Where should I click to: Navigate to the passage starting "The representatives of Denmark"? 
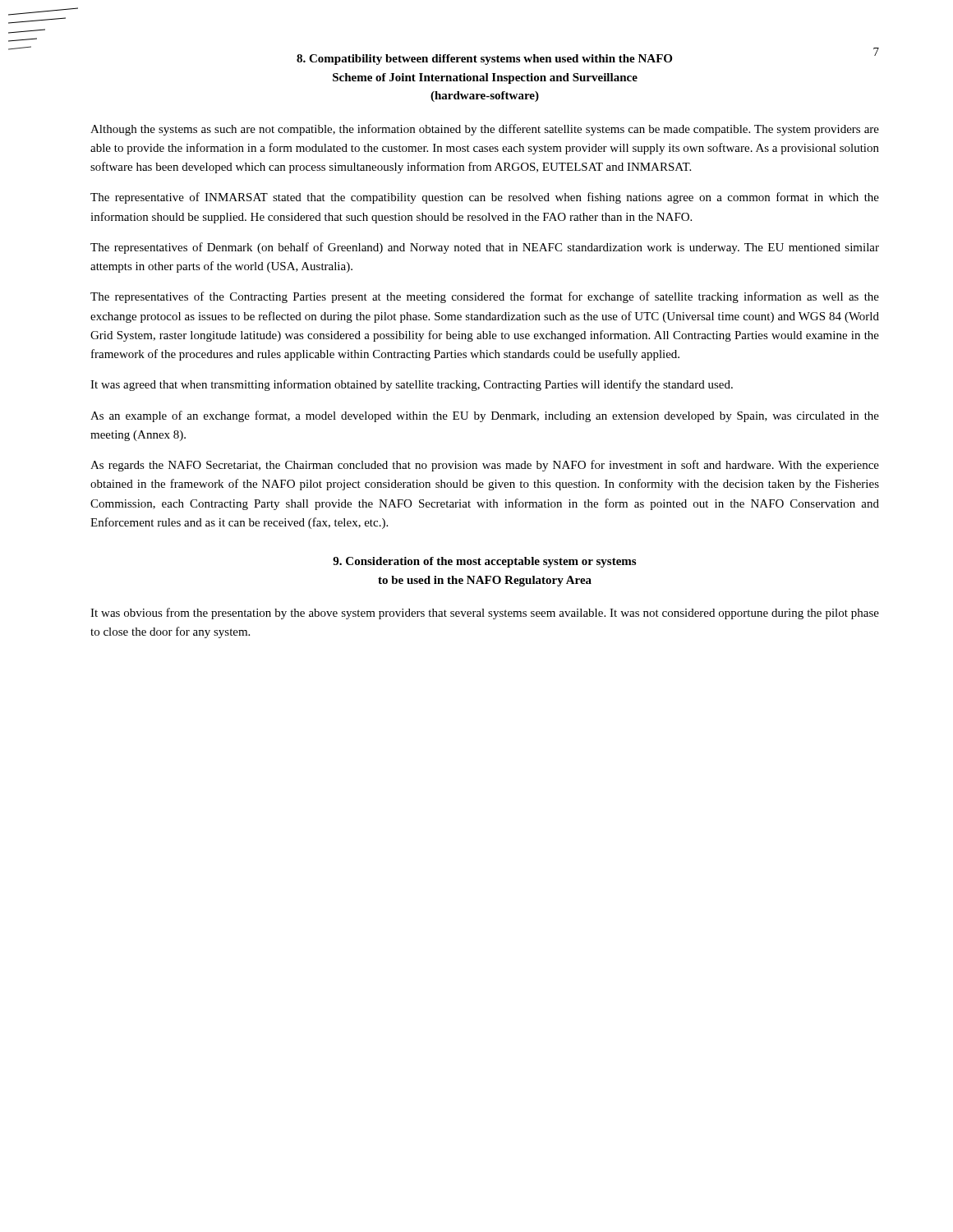[485, 257]
